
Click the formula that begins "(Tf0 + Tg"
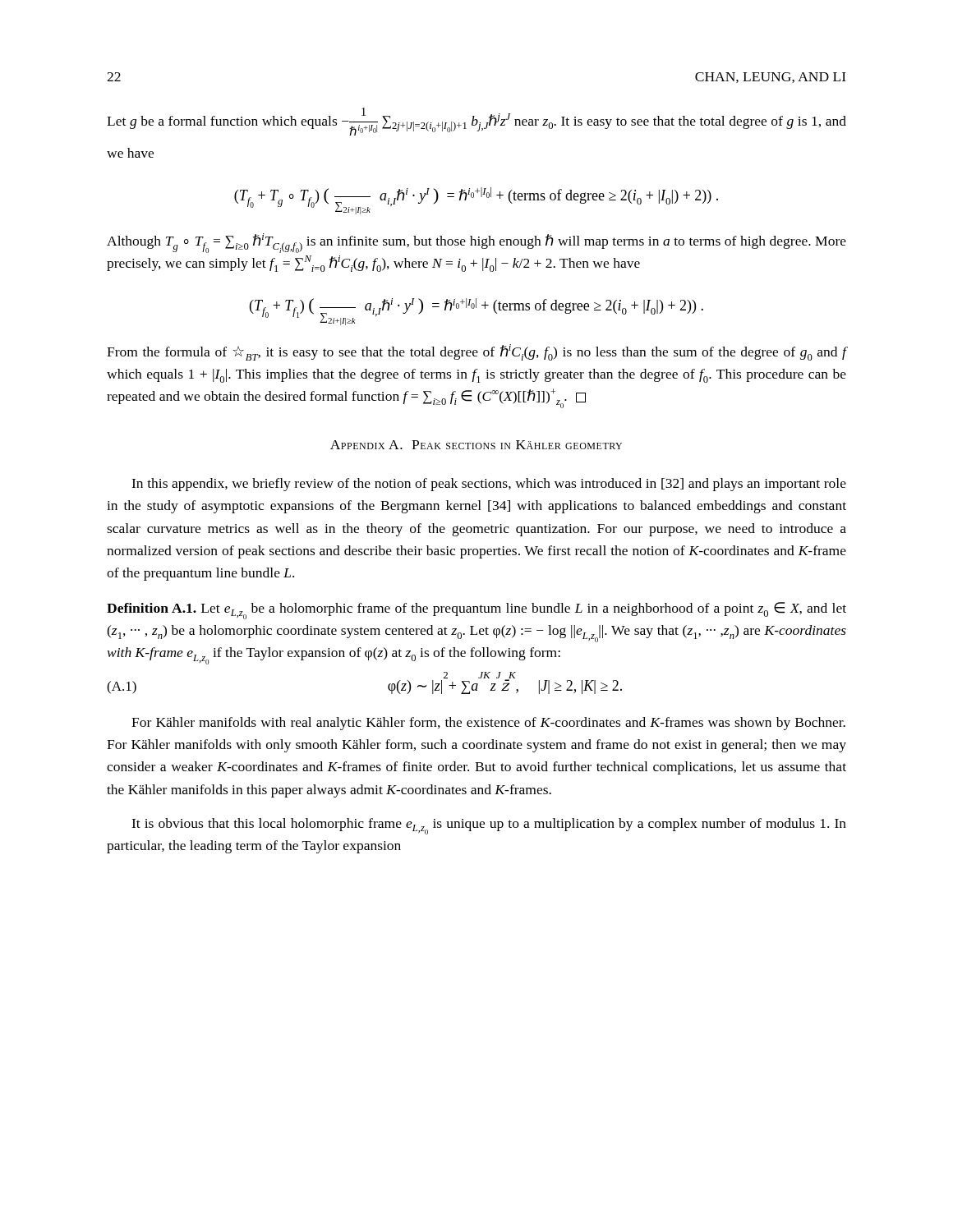[x=476, y=197]
